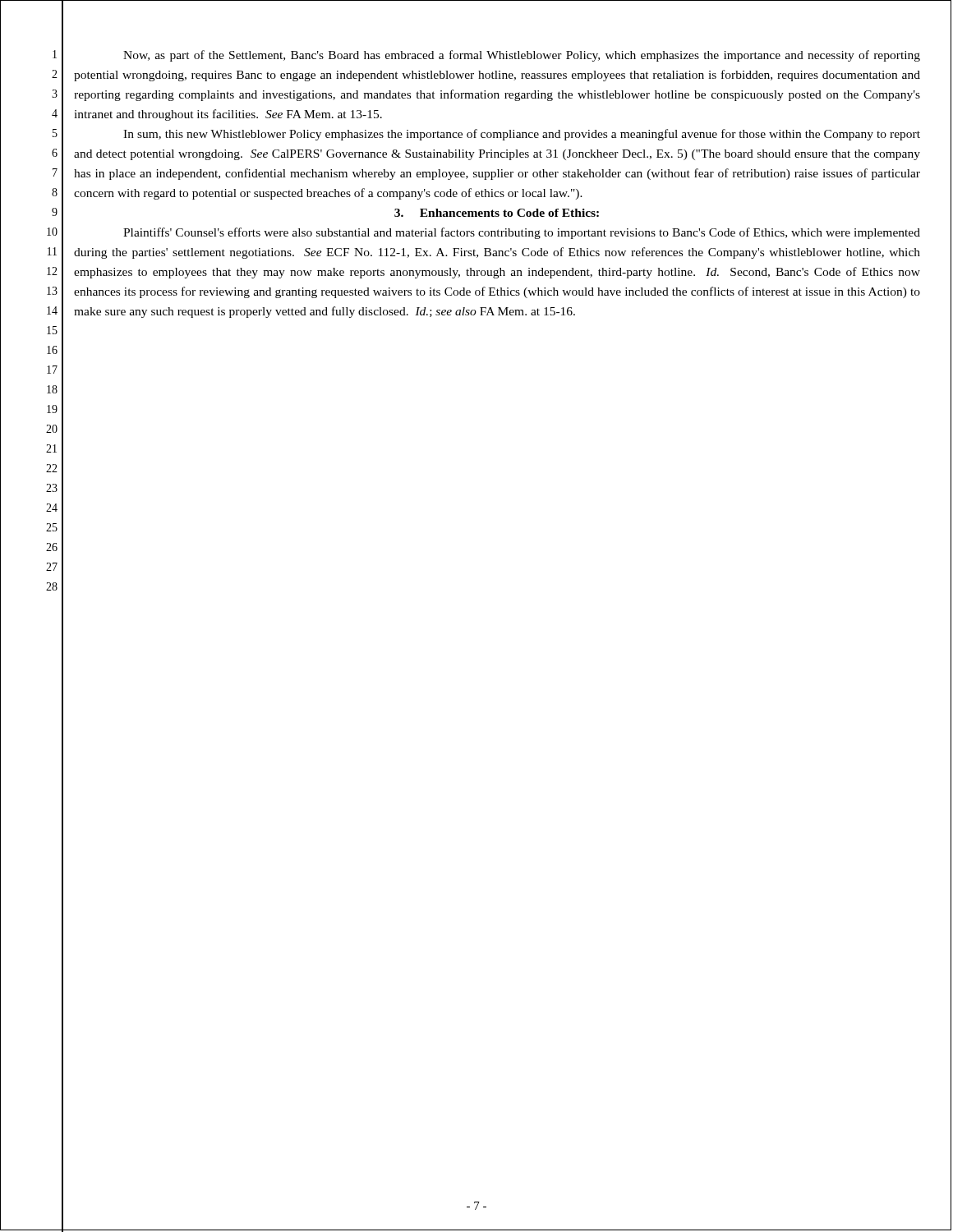Point to the text block starting "3. Enhancements to Code of Ethics:"
953x1232 pixels.
pyautogui.click(x=497, y=212)
